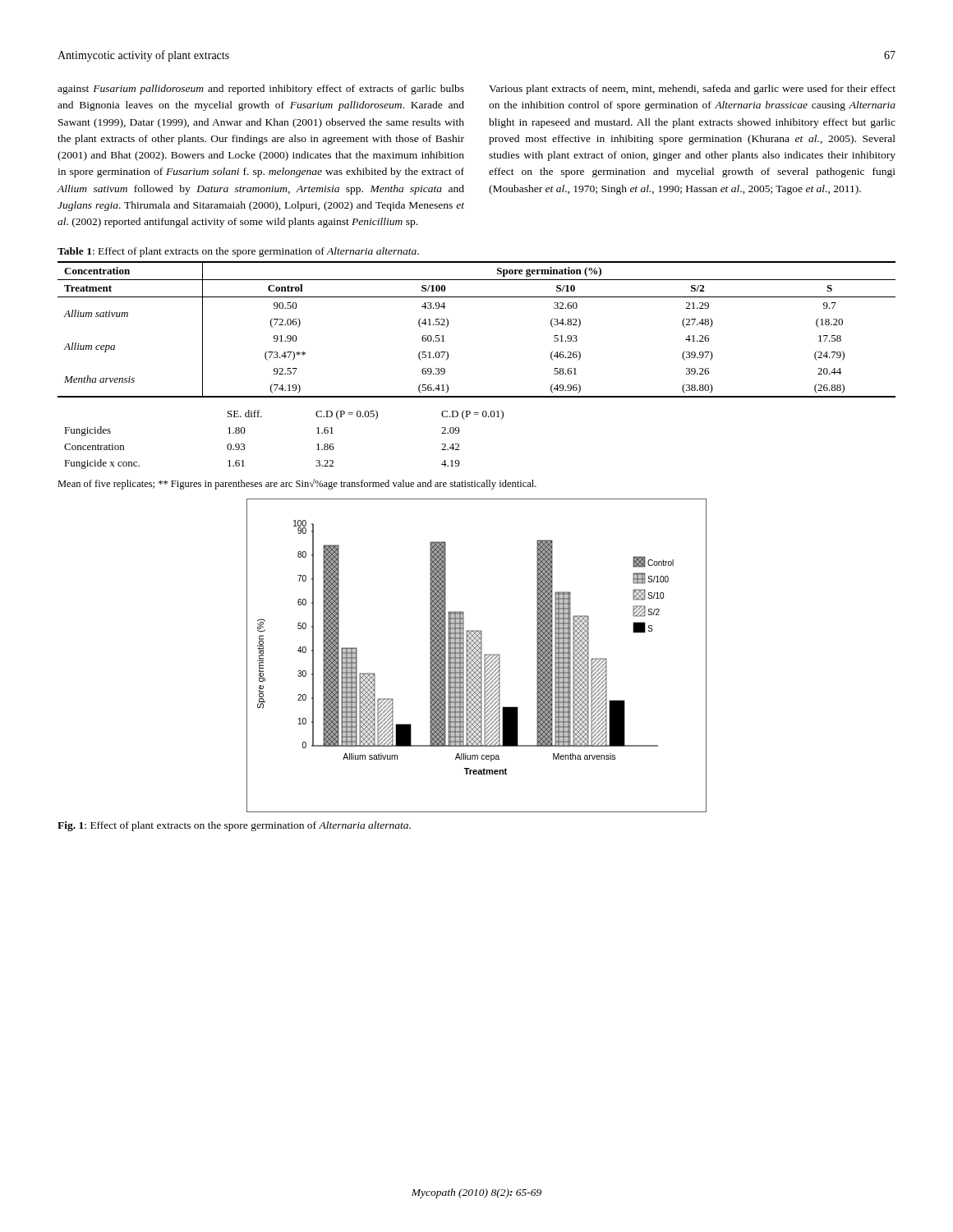953x1232 pixels.
Task: Locate the table with the text "SE. diff."
Action: (x=476, y=439)
